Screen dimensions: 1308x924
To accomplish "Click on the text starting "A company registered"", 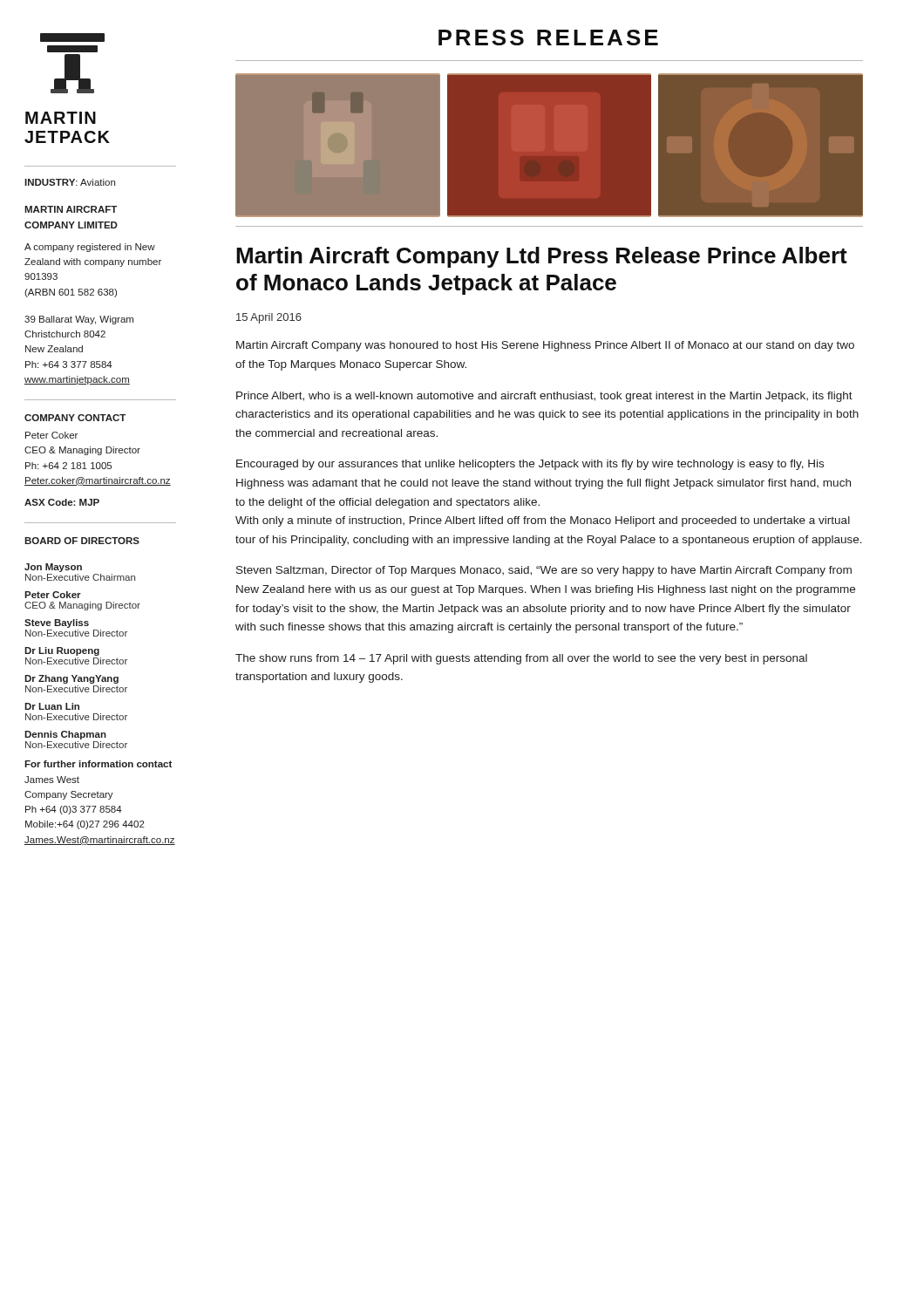I will point(93,269).
